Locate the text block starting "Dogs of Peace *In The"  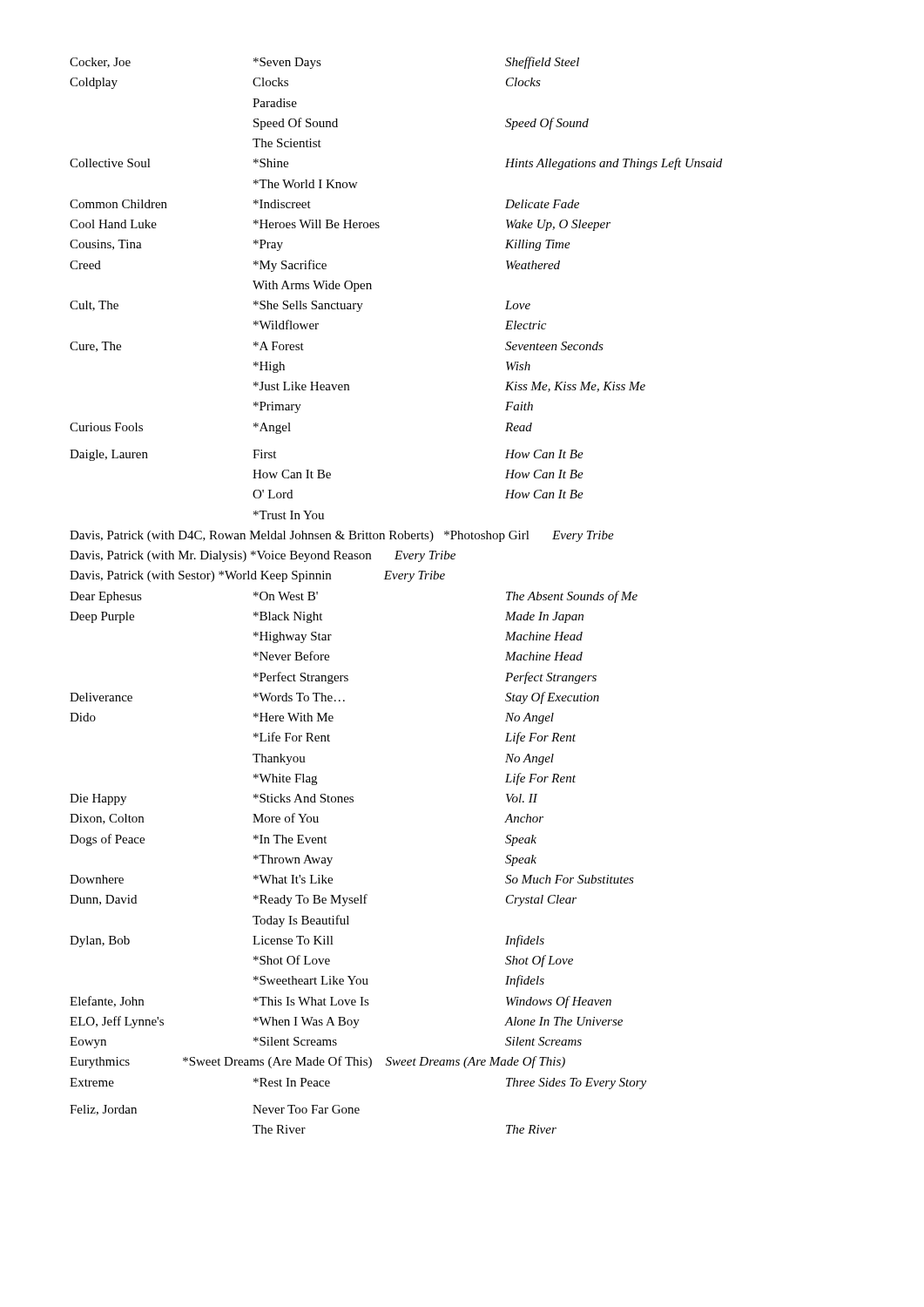tap(303, 840)
